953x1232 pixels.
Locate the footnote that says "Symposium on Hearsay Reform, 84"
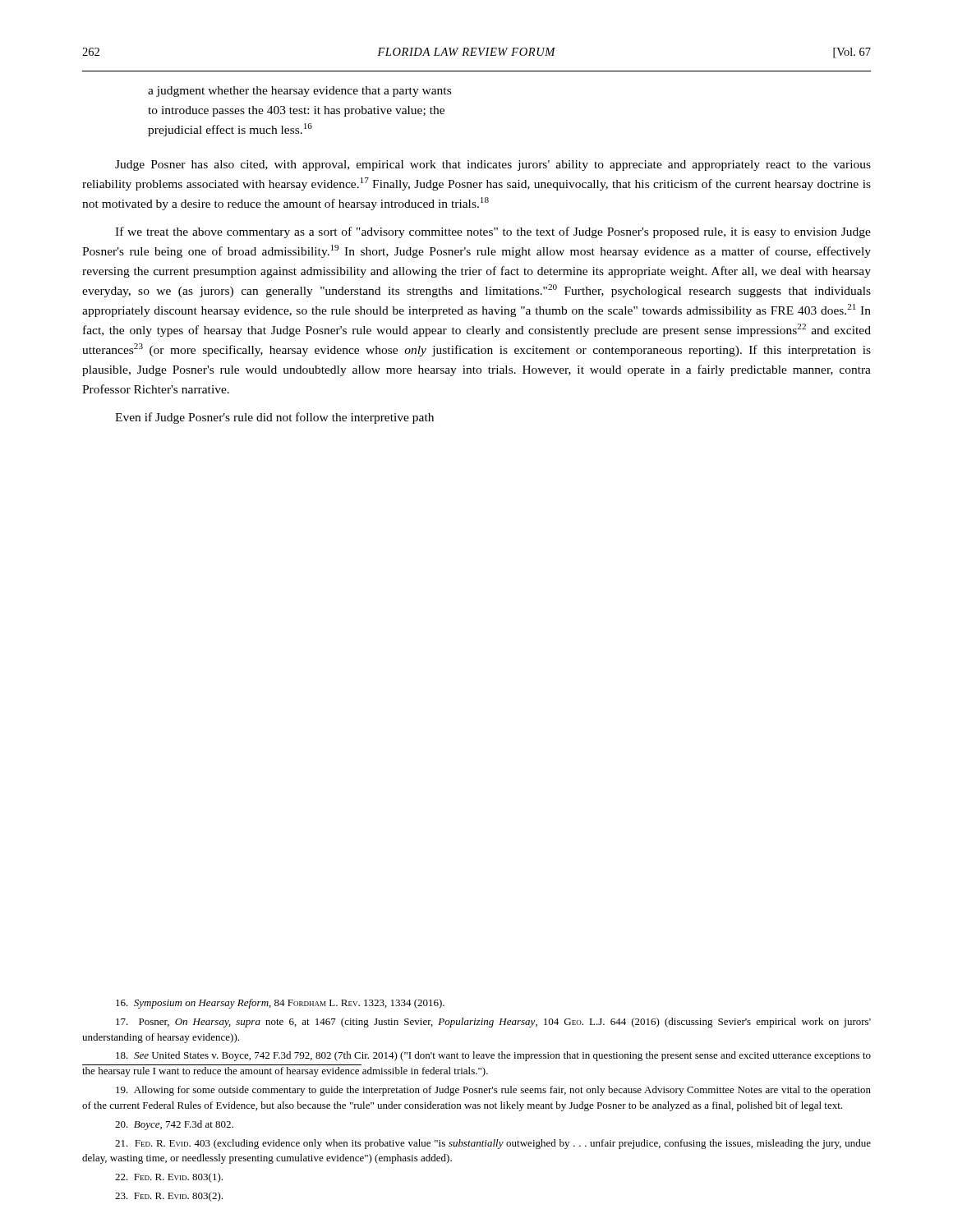(280, 1002)
